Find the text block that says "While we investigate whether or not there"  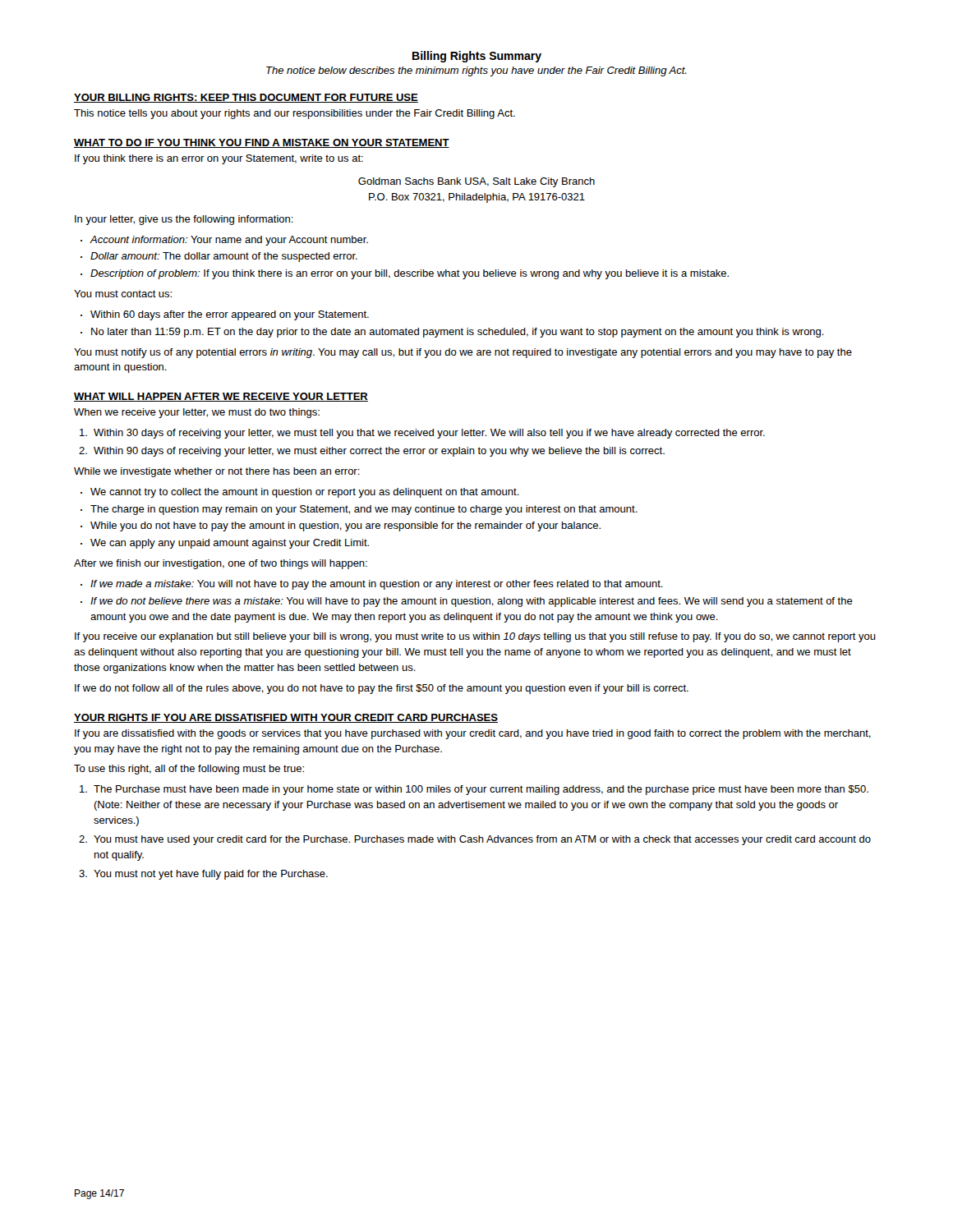coord(217,471)
